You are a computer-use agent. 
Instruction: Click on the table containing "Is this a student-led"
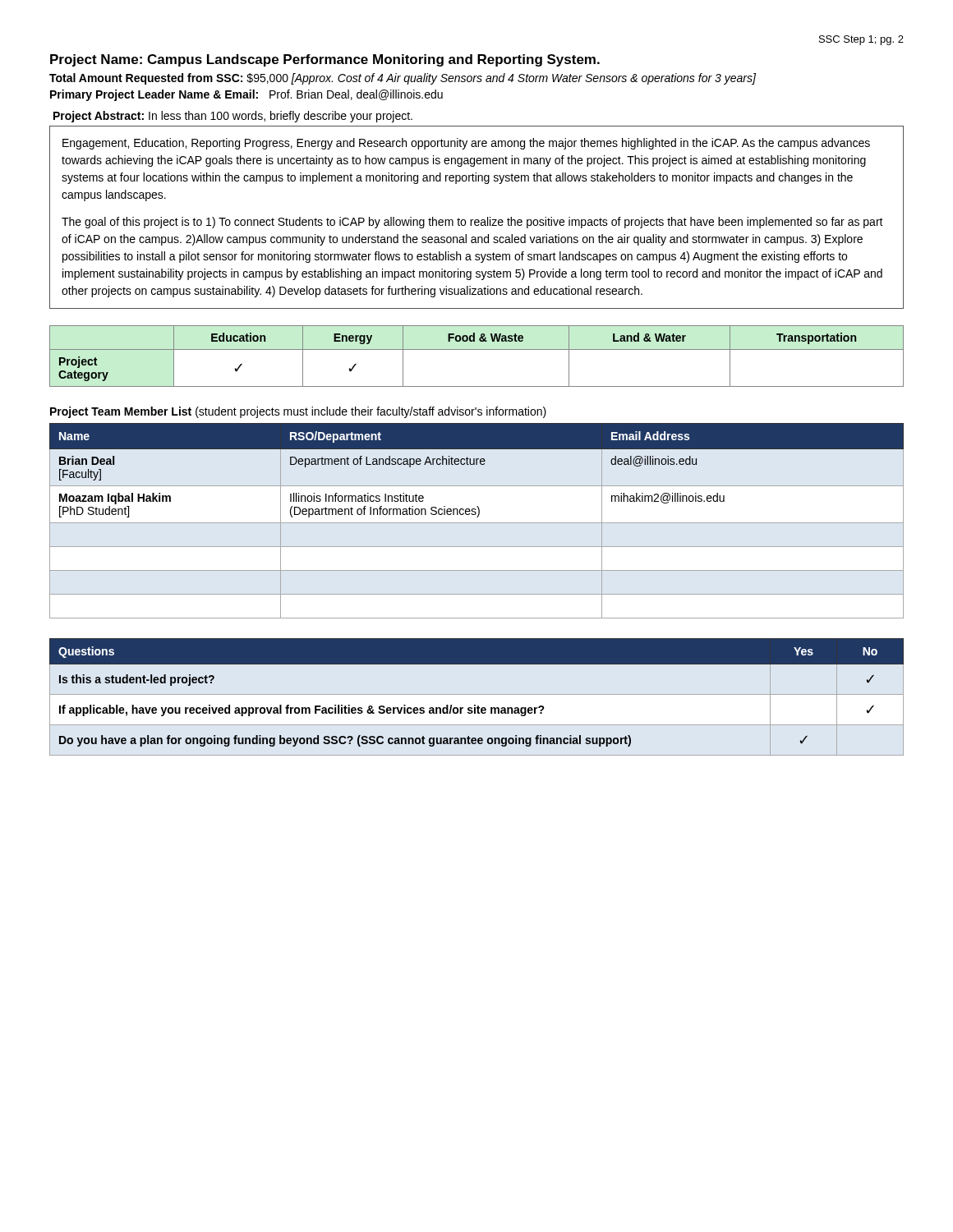(476, 697)
